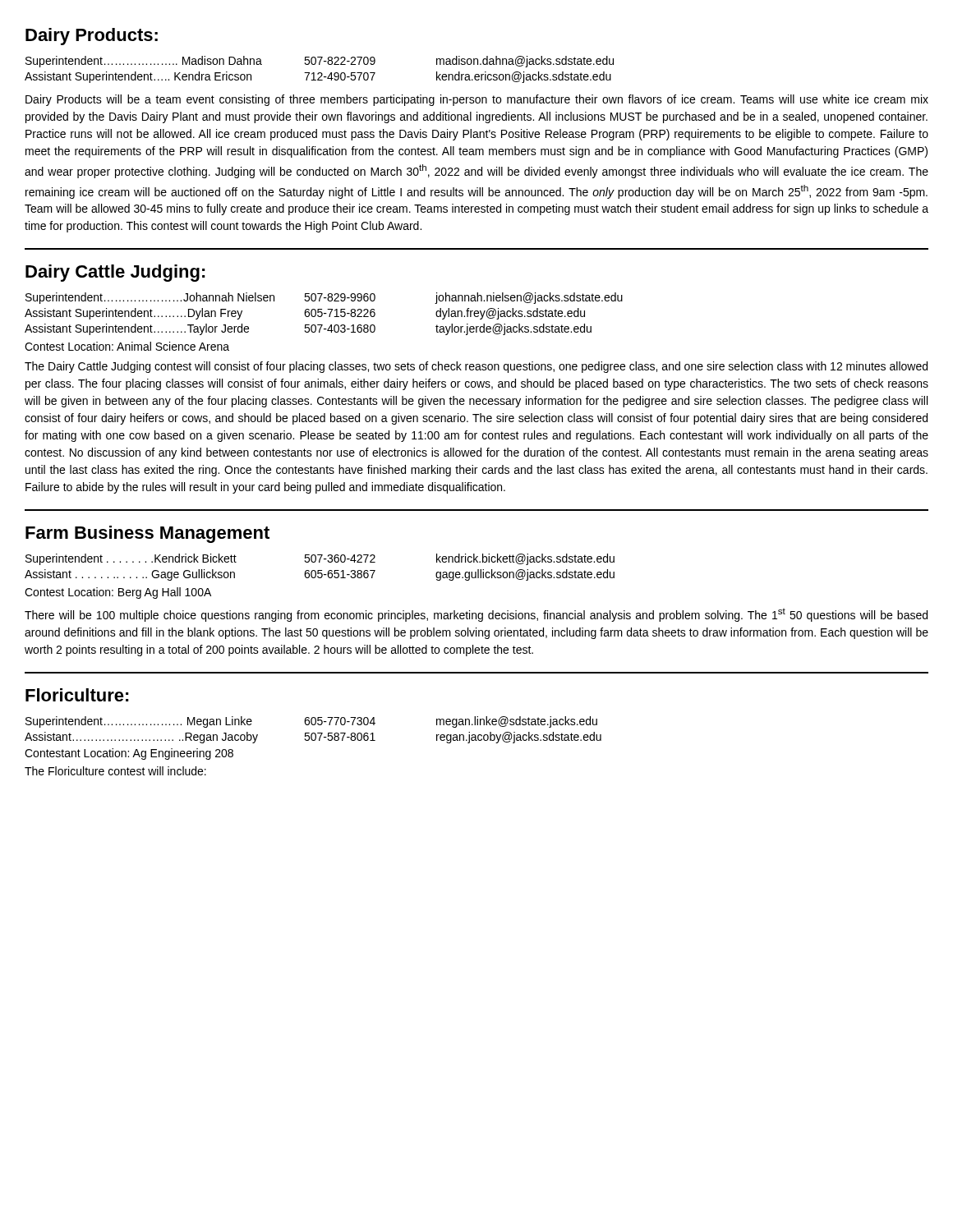The image size is (953, 1232).
Task: Find the text that says "Assistant……………………… ..Regan Jacoby 507-587-8061 regan.jacoby@jacks.sdstate.edu"
Action: click(x=313, y=737)
